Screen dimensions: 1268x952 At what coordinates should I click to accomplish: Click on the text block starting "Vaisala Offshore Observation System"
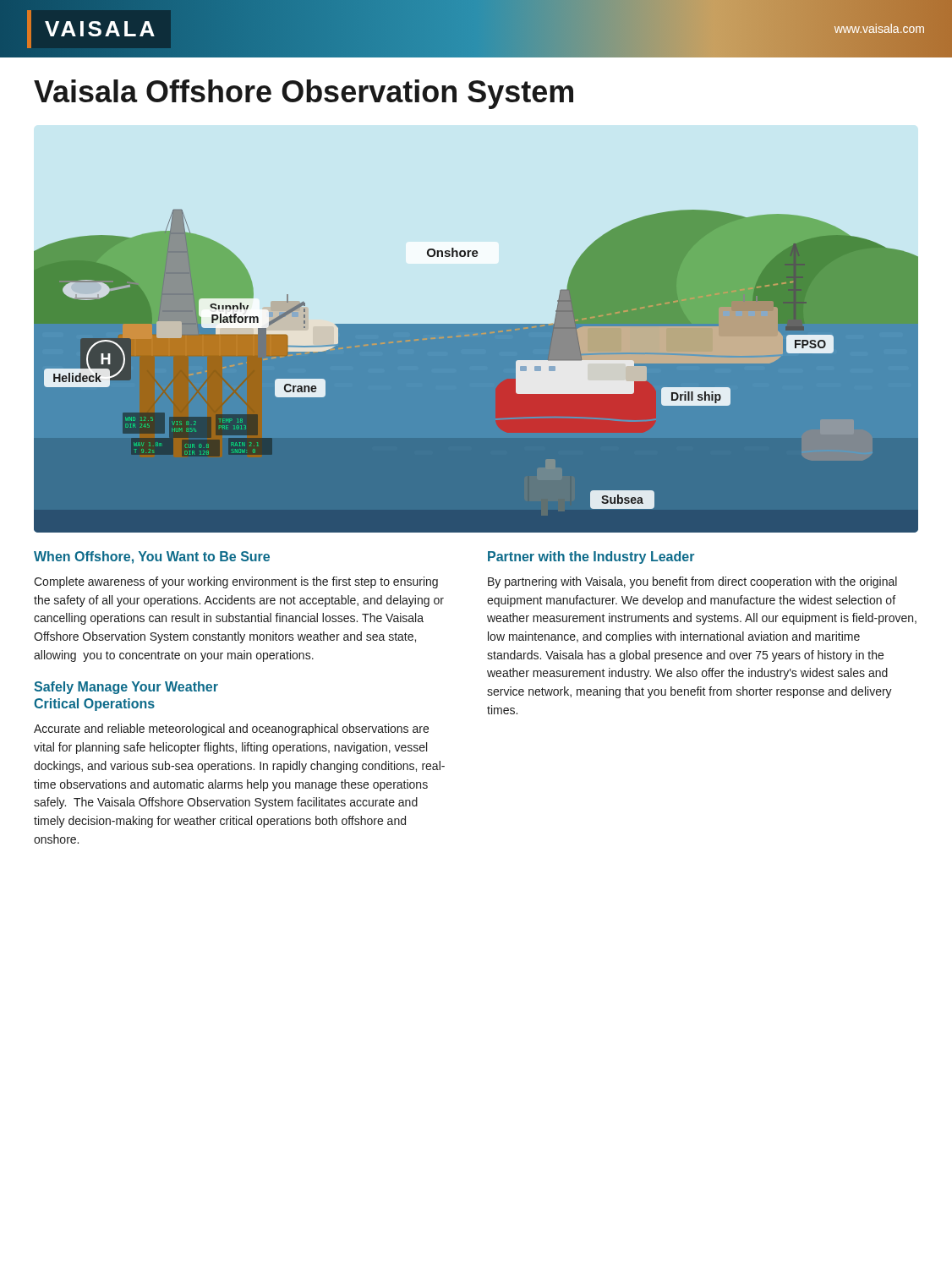click(x=476, y=92)
